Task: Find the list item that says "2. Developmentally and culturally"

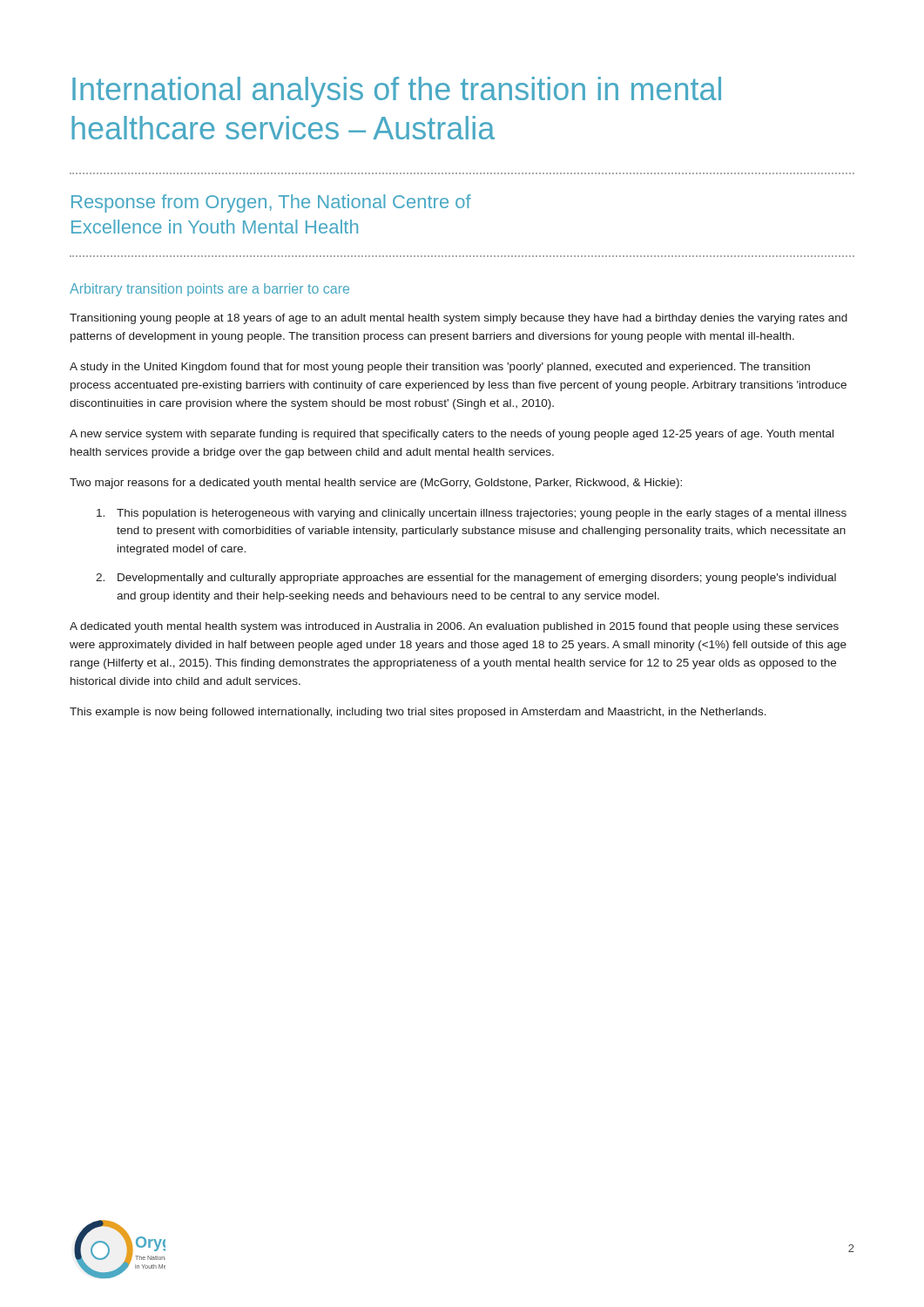Action: (x=475, y=587)
